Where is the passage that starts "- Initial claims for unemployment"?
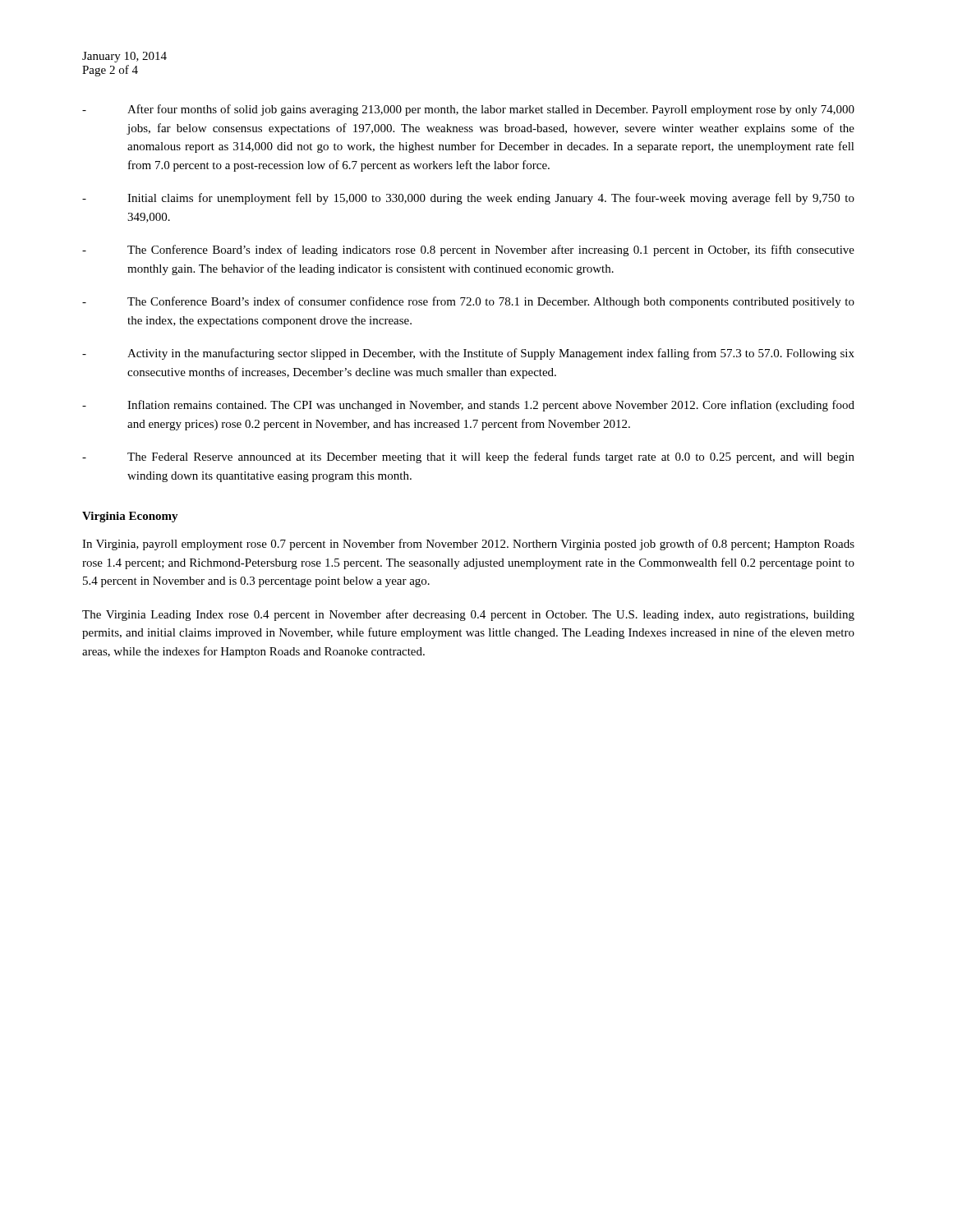953x1232 pixels. point(468,207)
